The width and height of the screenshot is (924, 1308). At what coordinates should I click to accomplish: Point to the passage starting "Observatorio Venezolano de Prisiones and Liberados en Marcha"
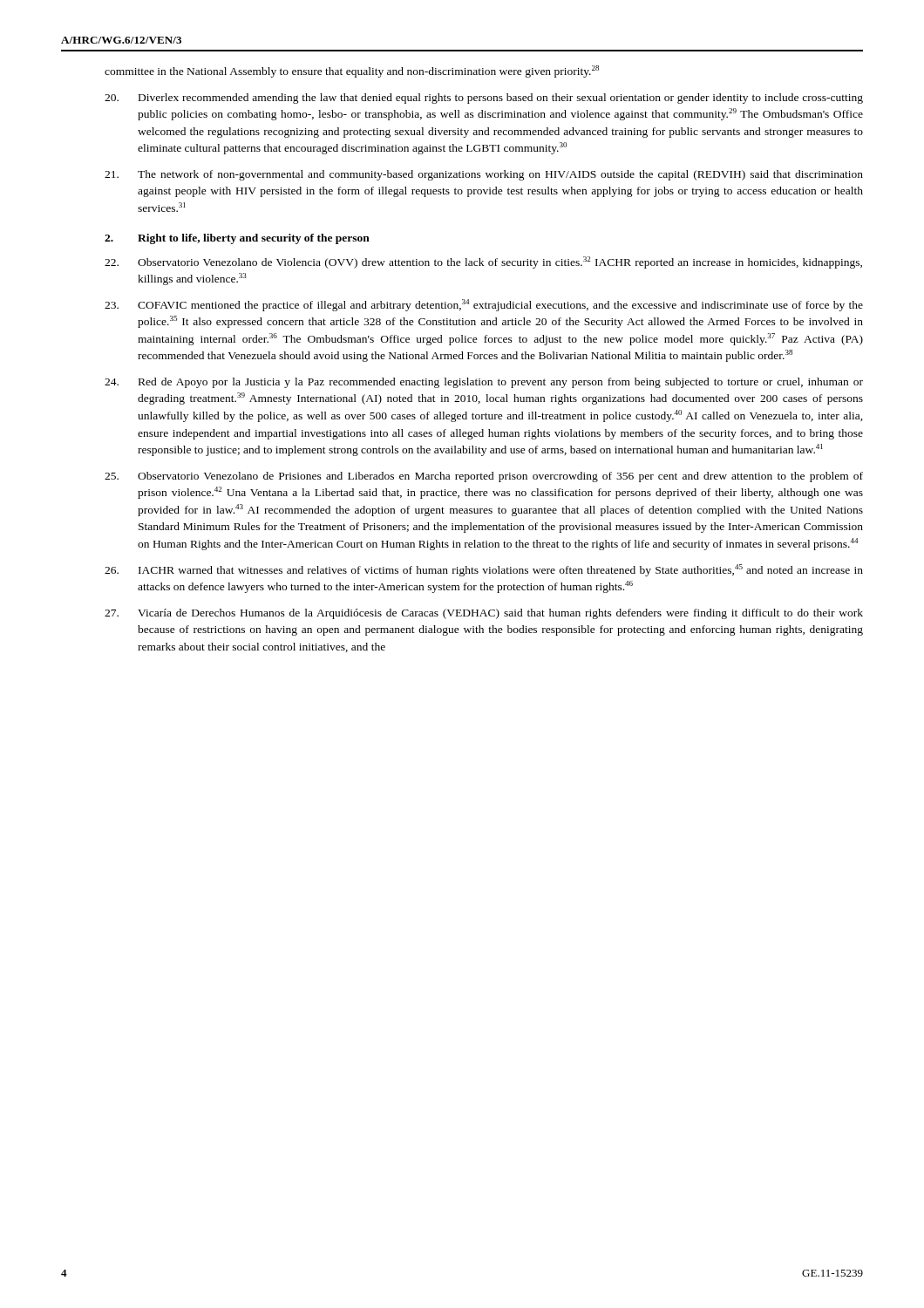tap(484, 510)
